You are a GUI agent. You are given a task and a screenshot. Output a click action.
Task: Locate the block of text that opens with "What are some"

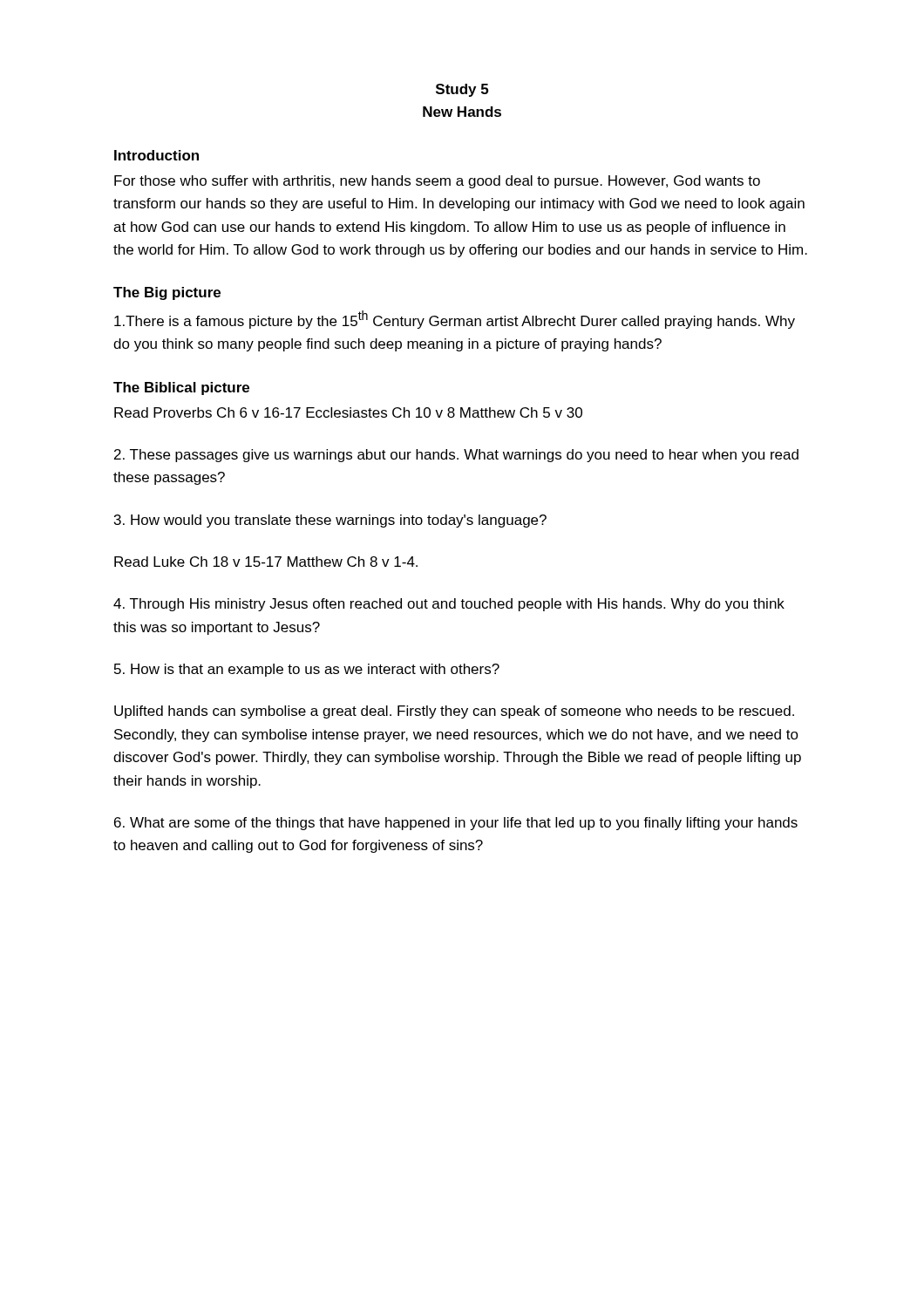[456, 834]
